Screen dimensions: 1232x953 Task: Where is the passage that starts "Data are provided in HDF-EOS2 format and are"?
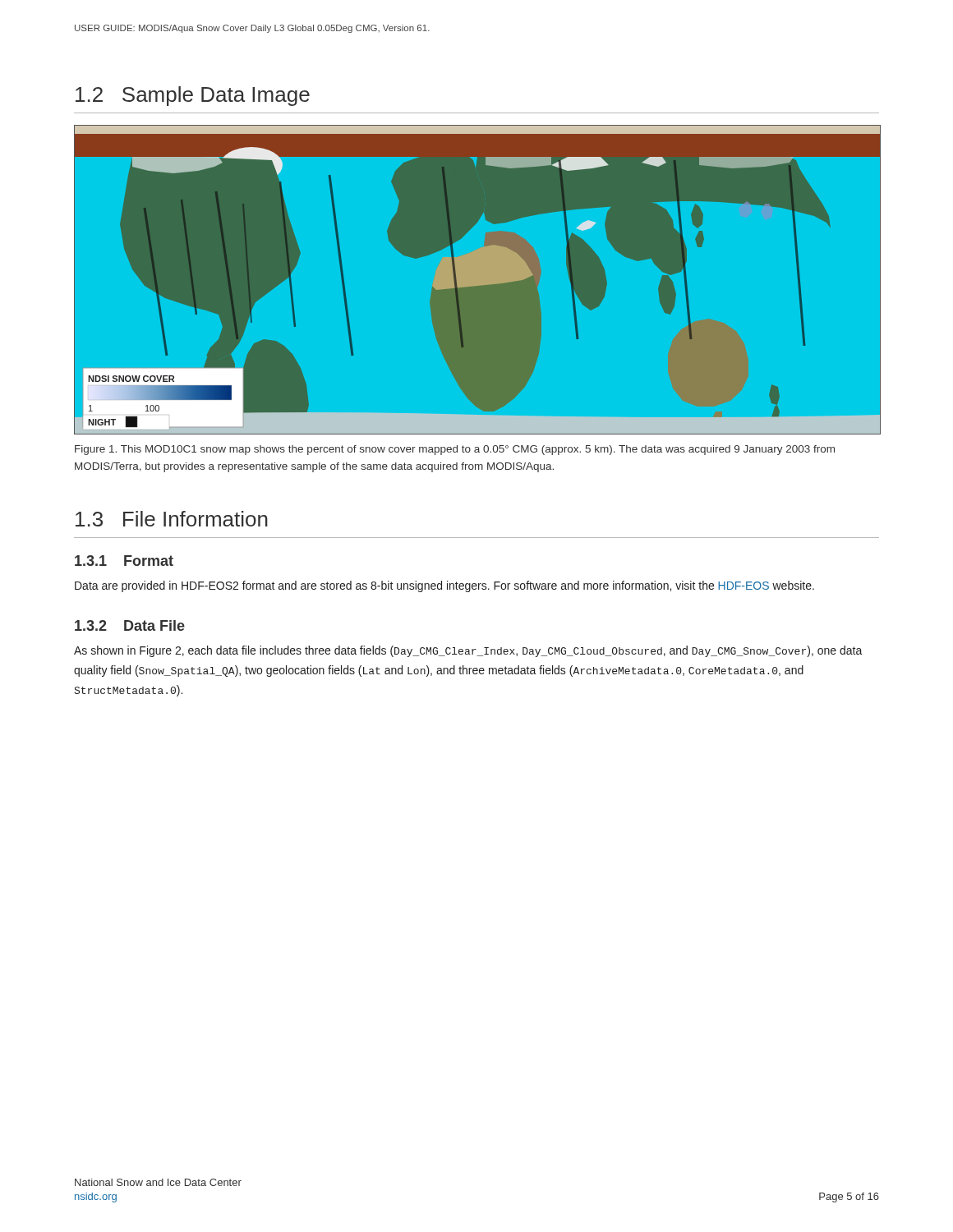(444, 586)
